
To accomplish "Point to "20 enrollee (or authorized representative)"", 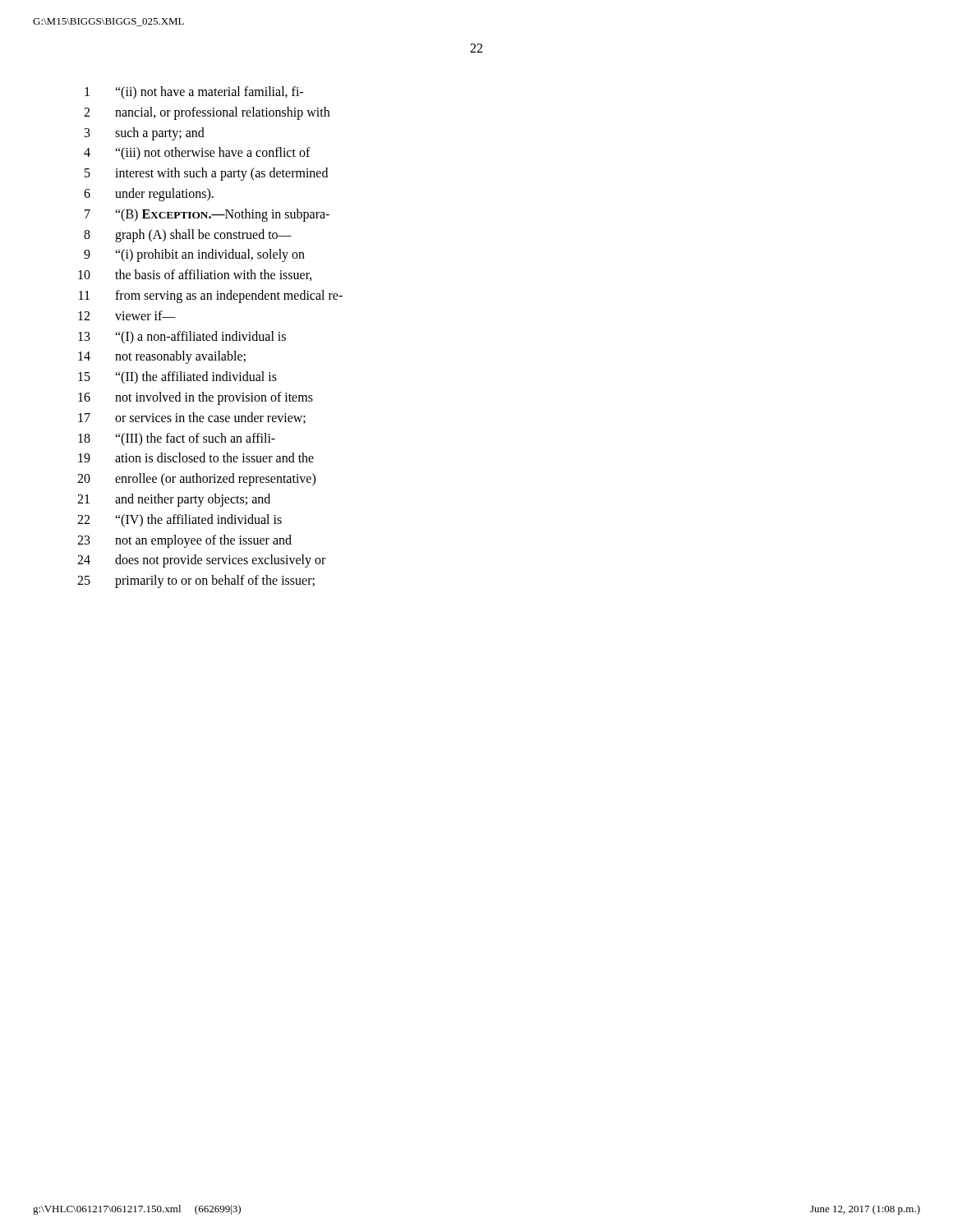I will [196, 480].
